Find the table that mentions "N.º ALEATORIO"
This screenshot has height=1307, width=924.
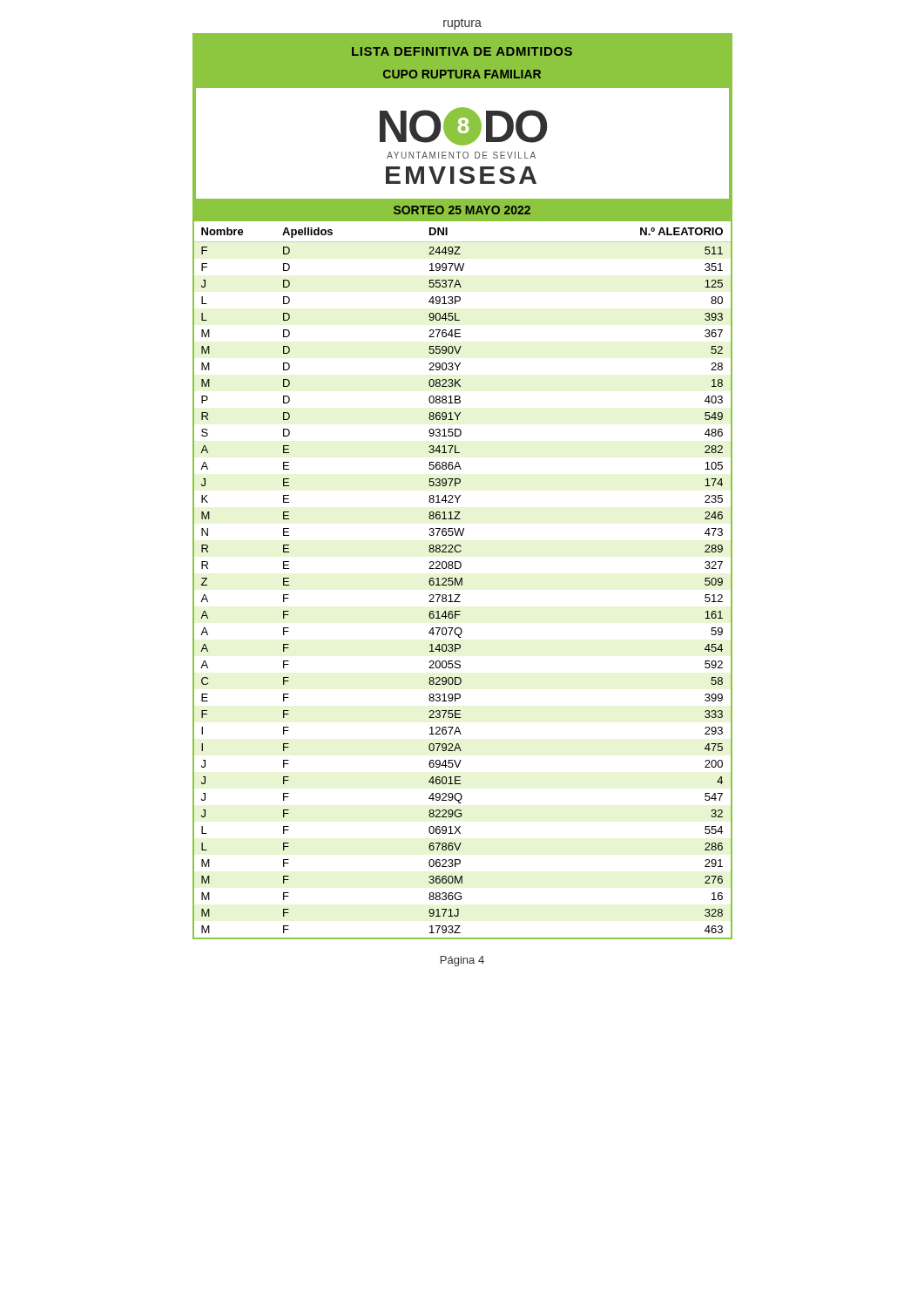tap(462, 579)
